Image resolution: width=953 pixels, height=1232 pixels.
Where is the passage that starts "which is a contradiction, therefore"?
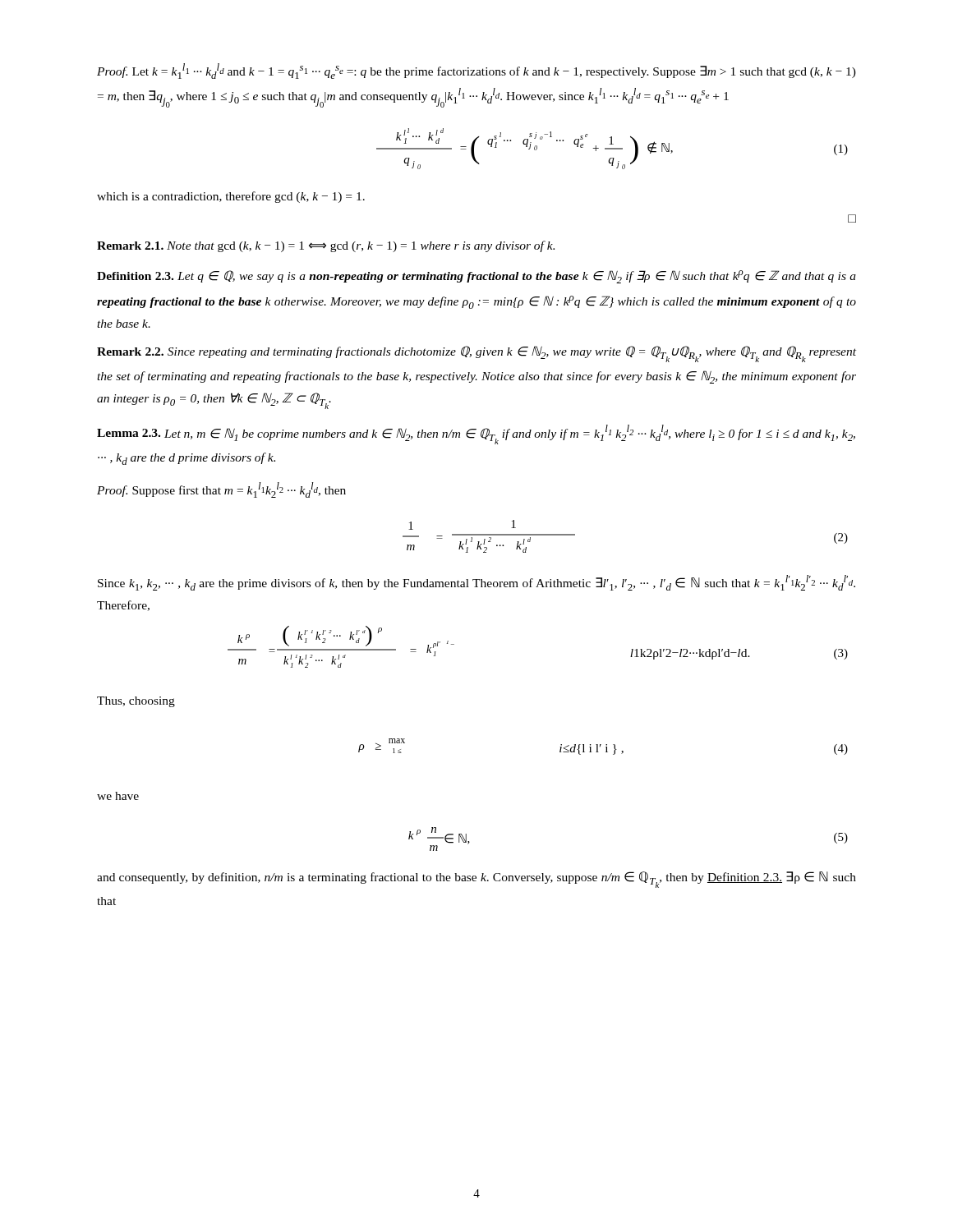[231, 196]
